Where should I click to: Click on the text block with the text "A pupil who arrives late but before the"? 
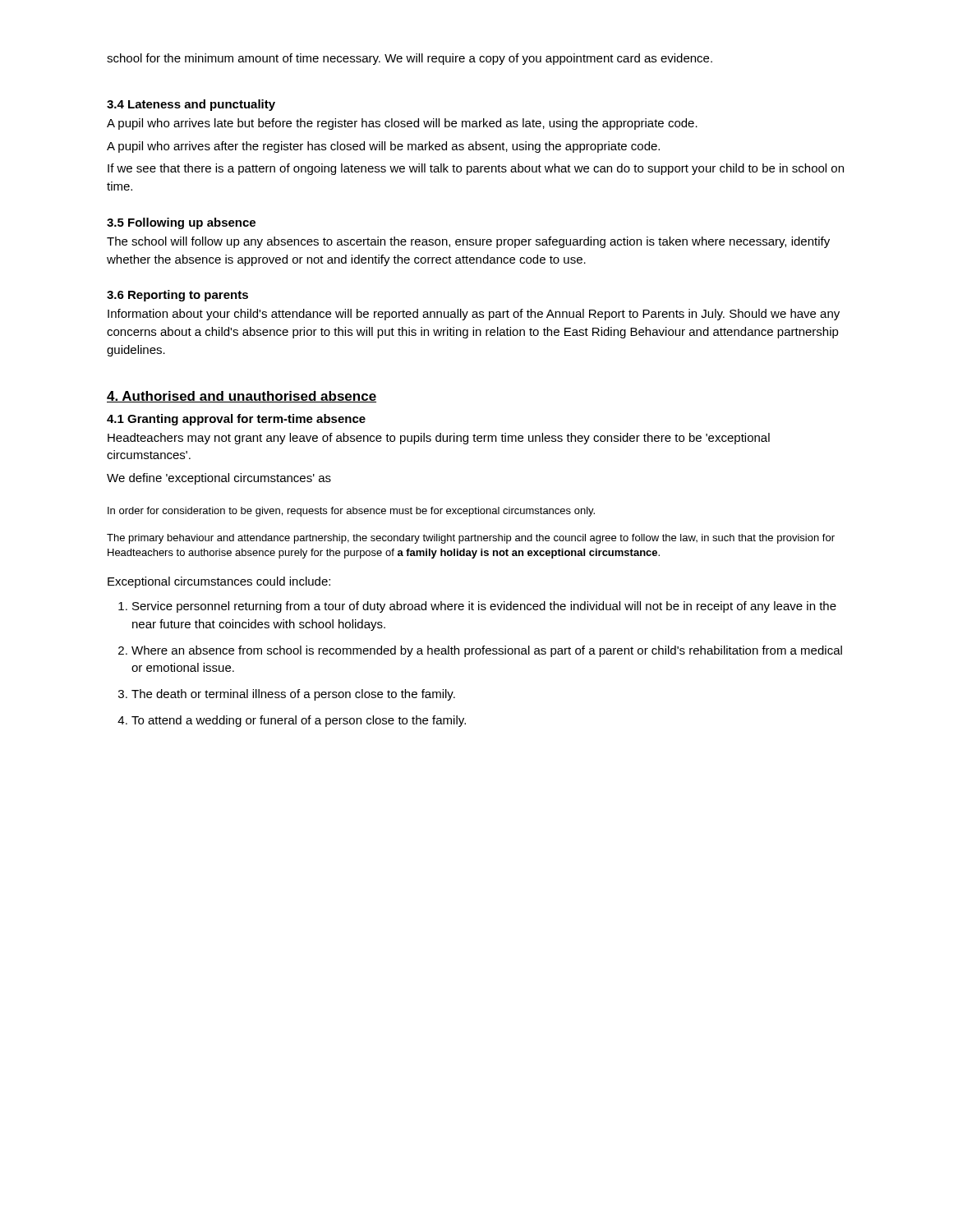(476, 155)
